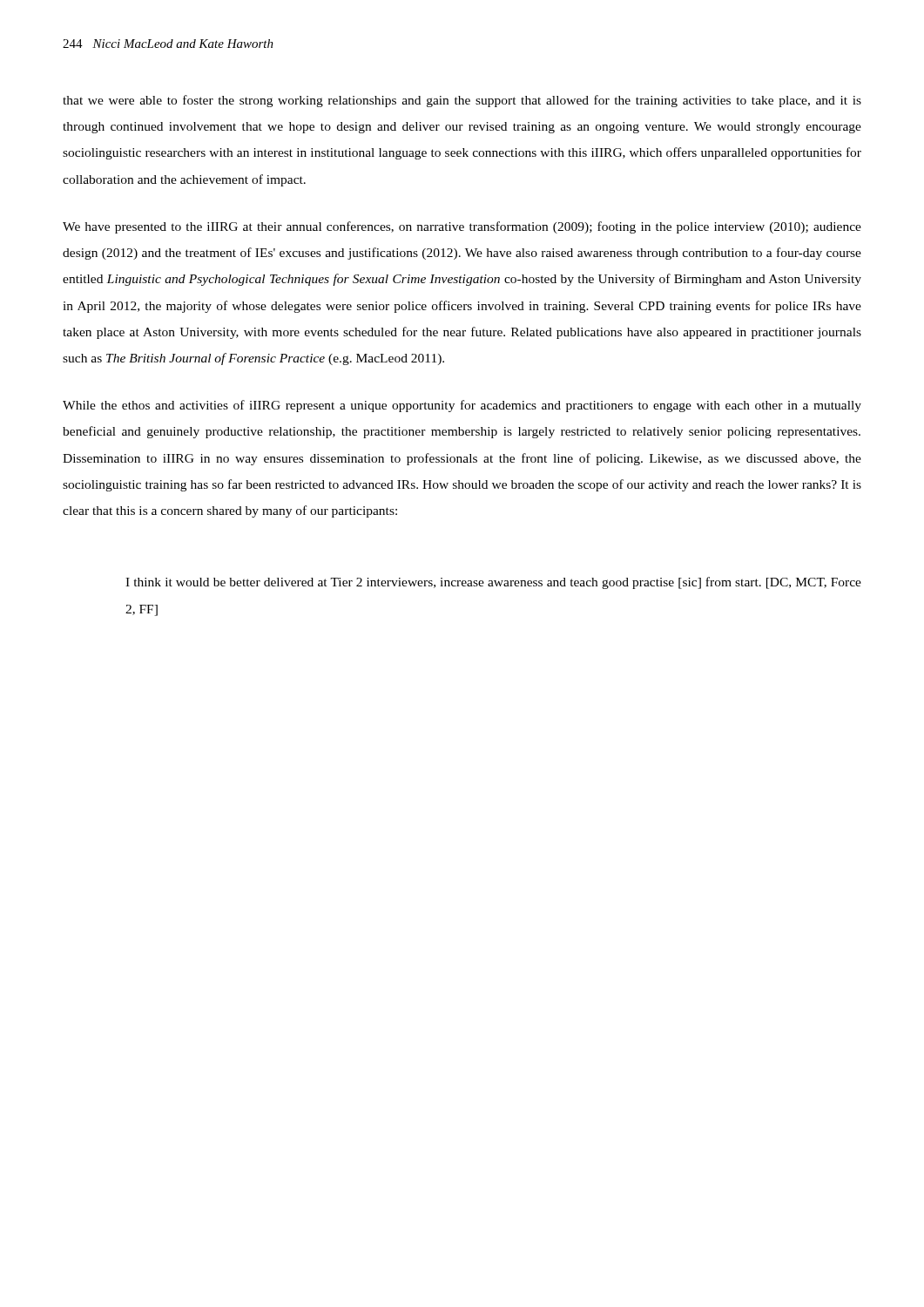Image resolution: width=924 pixels, height=1307 pixels.
Task: Locate the text block that reads "We have presented to the iIIRG at"
Action: pyautogui.click(x=462, y=292)
